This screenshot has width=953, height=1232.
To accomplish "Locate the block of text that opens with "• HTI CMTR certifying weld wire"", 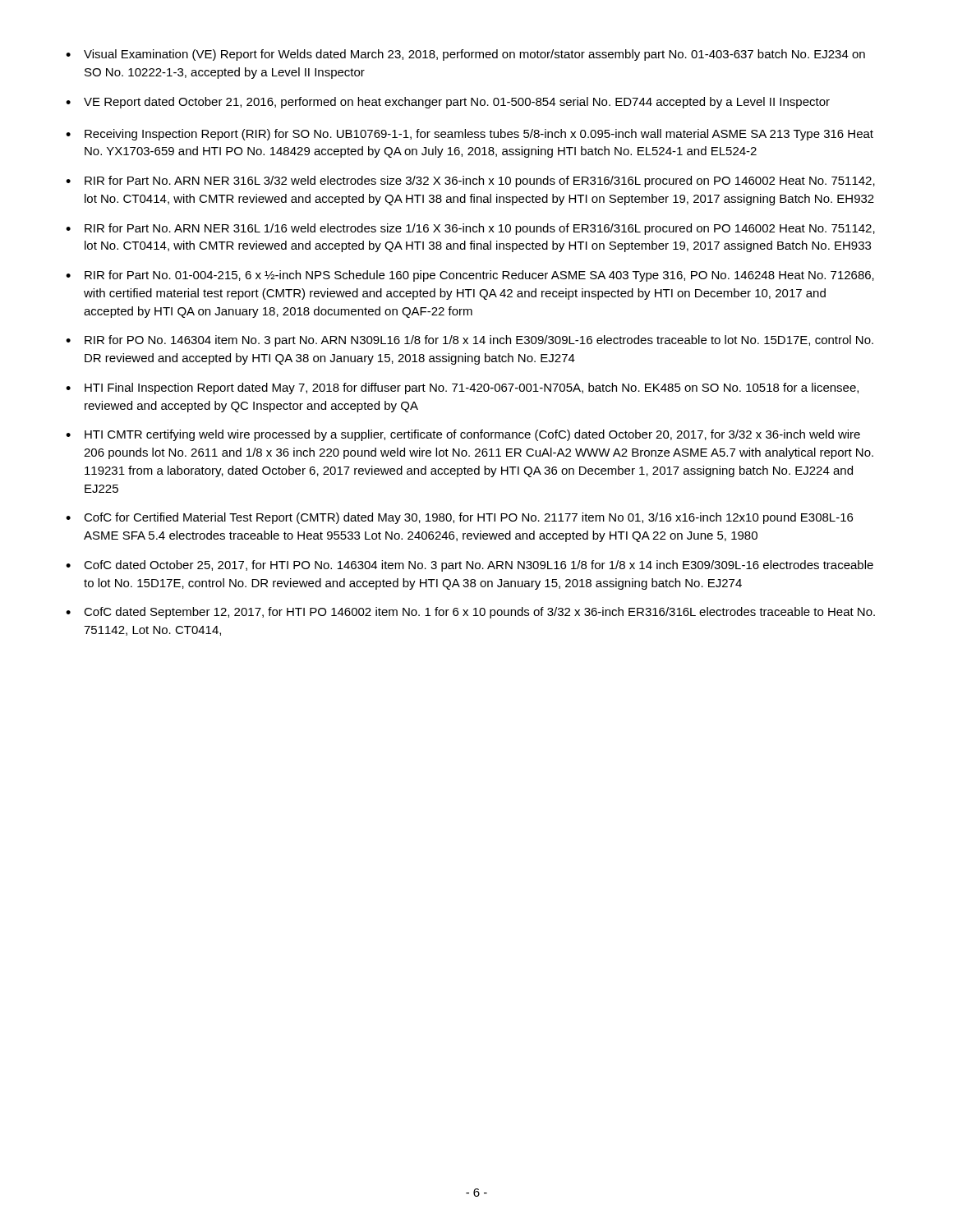I will click(x=472, y=462).
